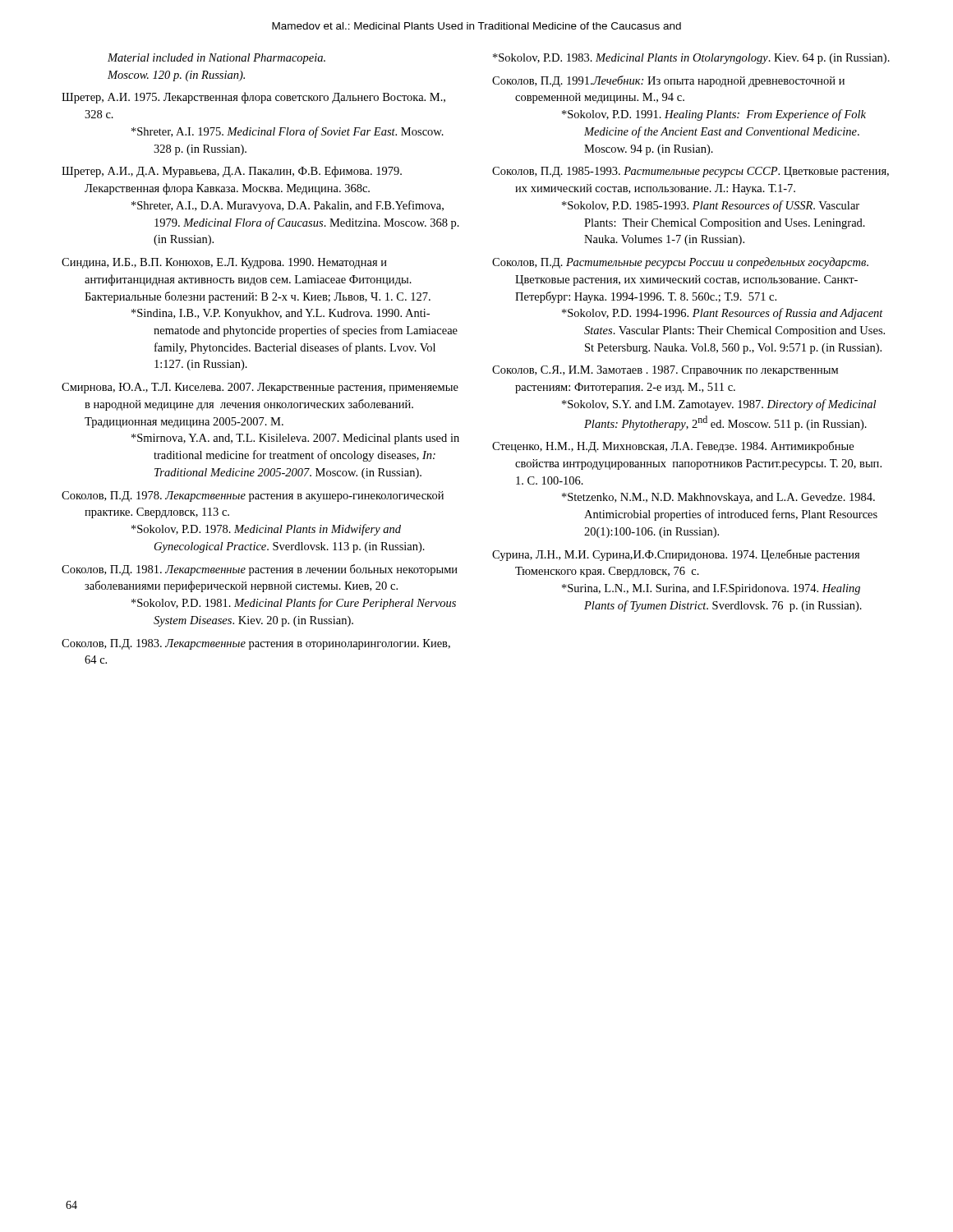The image size is (953, 1232).
Task: Locate the text starting "Стеценко, Н.М., Н.Д. Михновская, Л.А. Геведзе."
Action: point(692,490)
